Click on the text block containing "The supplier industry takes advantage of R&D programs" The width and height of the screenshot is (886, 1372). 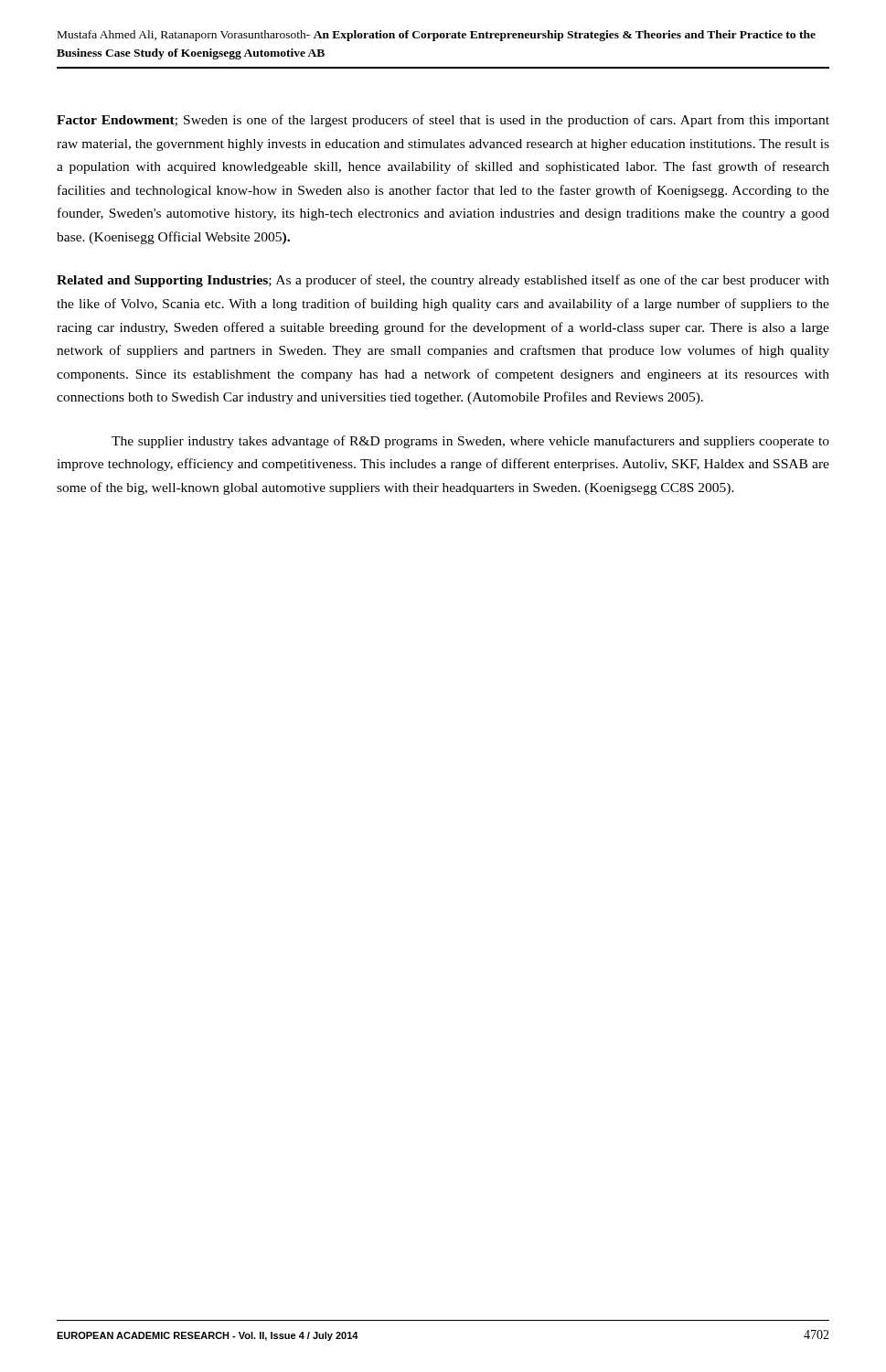[443, 464]
